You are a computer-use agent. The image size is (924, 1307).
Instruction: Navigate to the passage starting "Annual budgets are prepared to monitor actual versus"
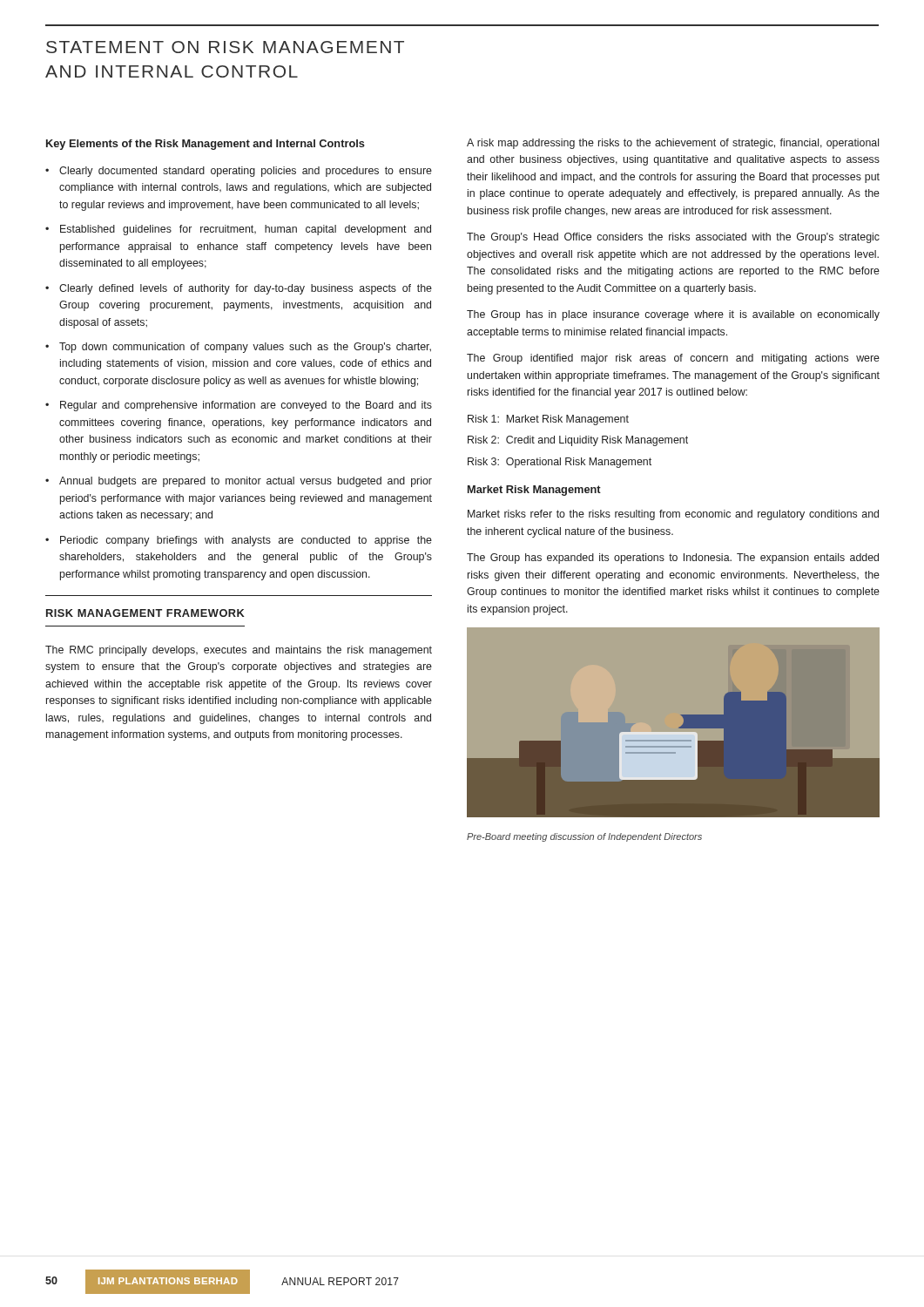pos(246,498)
